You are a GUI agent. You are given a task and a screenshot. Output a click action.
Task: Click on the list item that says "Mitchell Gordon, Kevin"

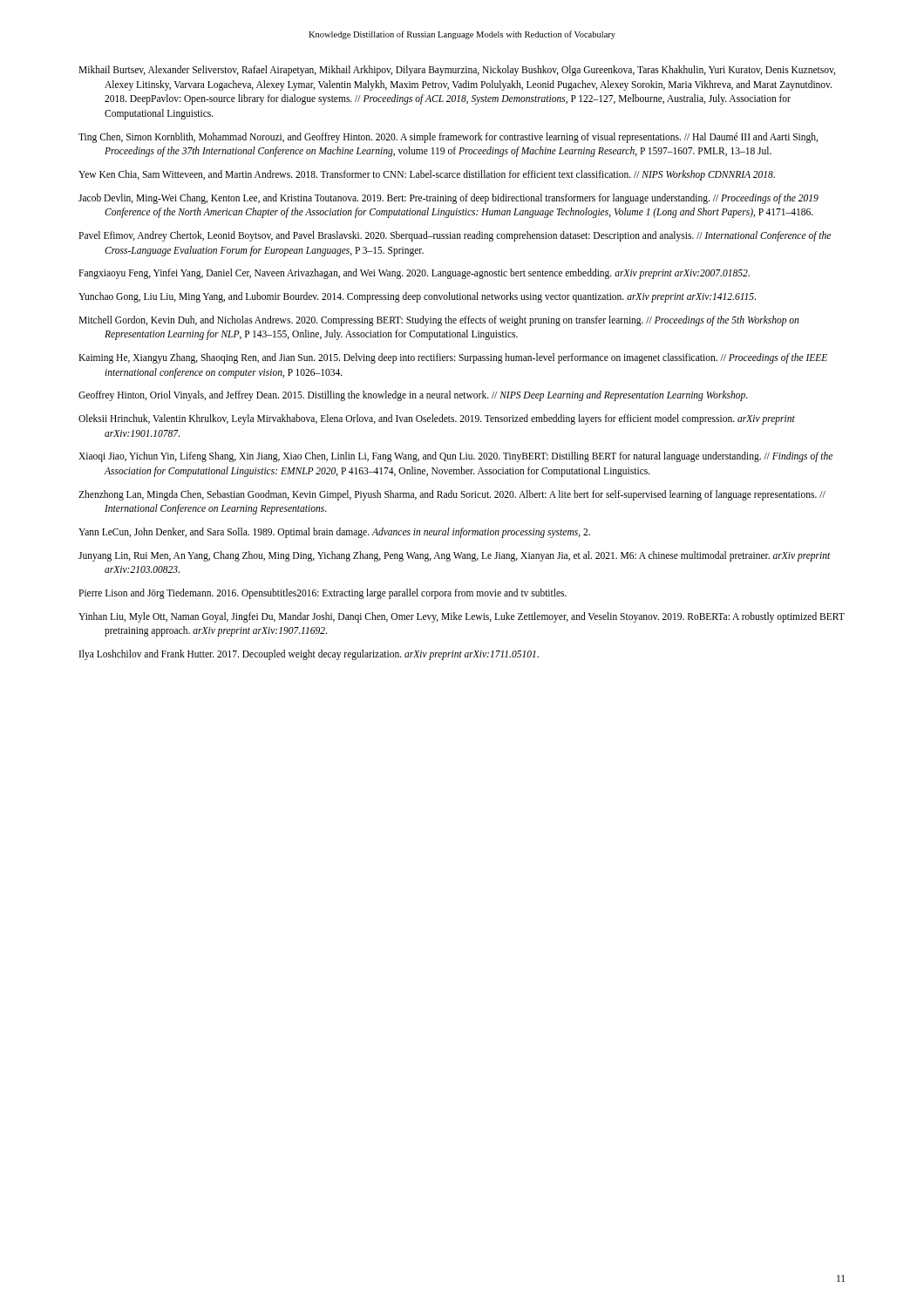439,327
